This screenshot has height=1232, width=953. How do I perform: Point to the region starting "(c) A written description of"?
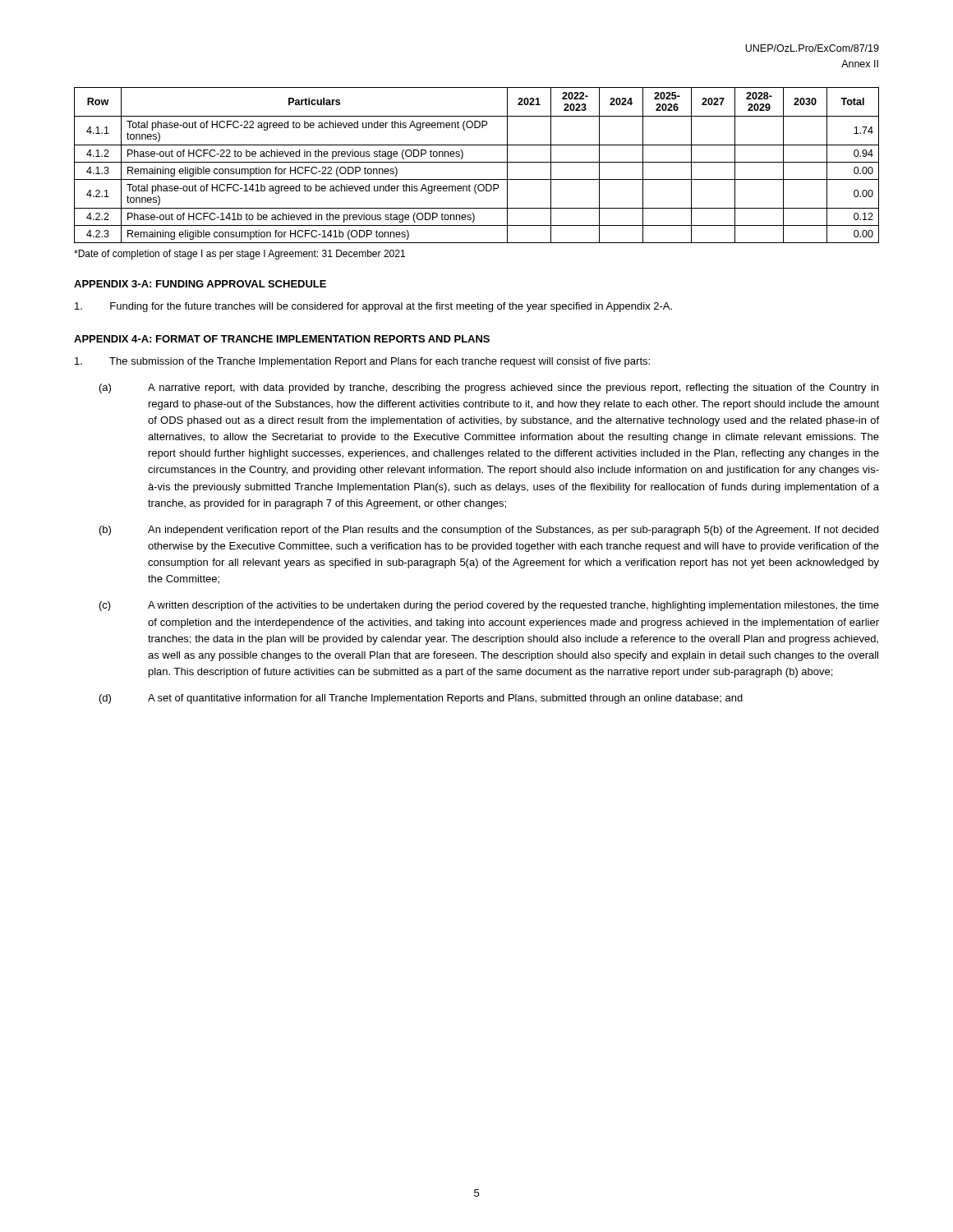pyautogui.click(x=476, y=639)
